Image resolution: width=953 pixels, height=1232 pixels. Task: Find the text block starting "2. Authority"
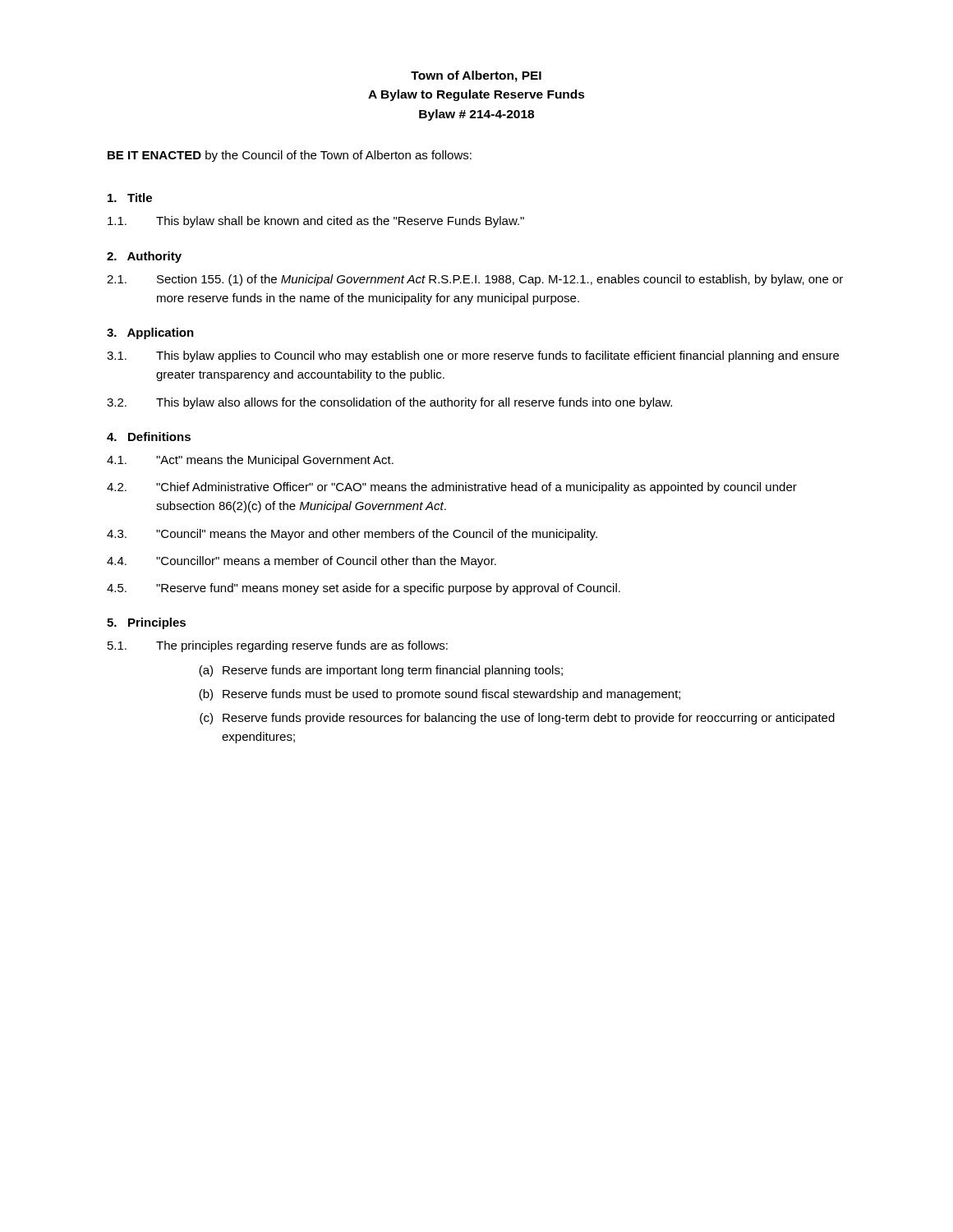144,255
